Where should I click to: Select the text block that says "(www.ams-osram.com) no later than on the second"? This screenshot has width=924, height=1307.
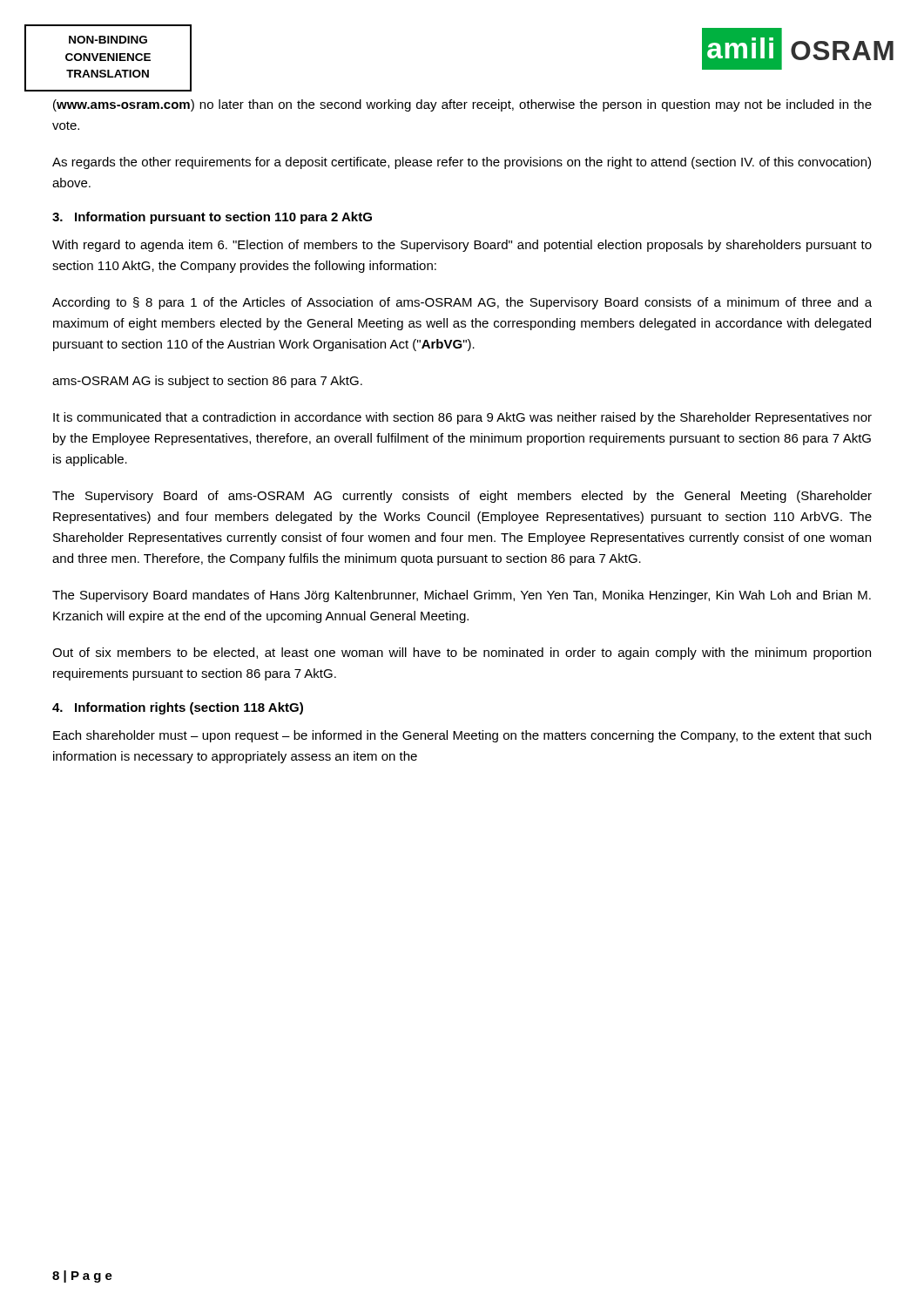pyautogui.click(x=462, y=115)
